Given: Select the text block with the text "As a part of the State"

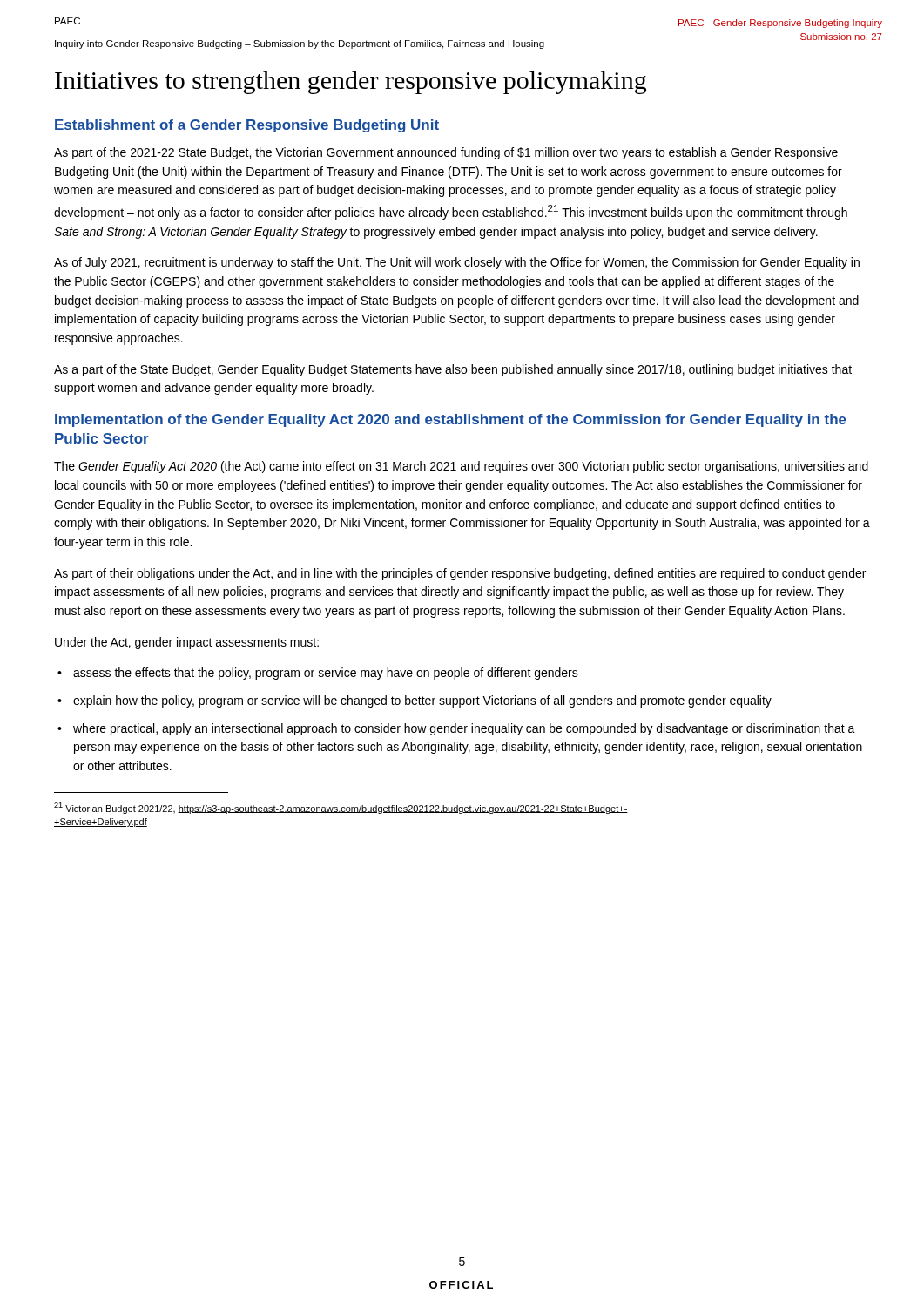Looking at the screenshot, I should point(453,379).
